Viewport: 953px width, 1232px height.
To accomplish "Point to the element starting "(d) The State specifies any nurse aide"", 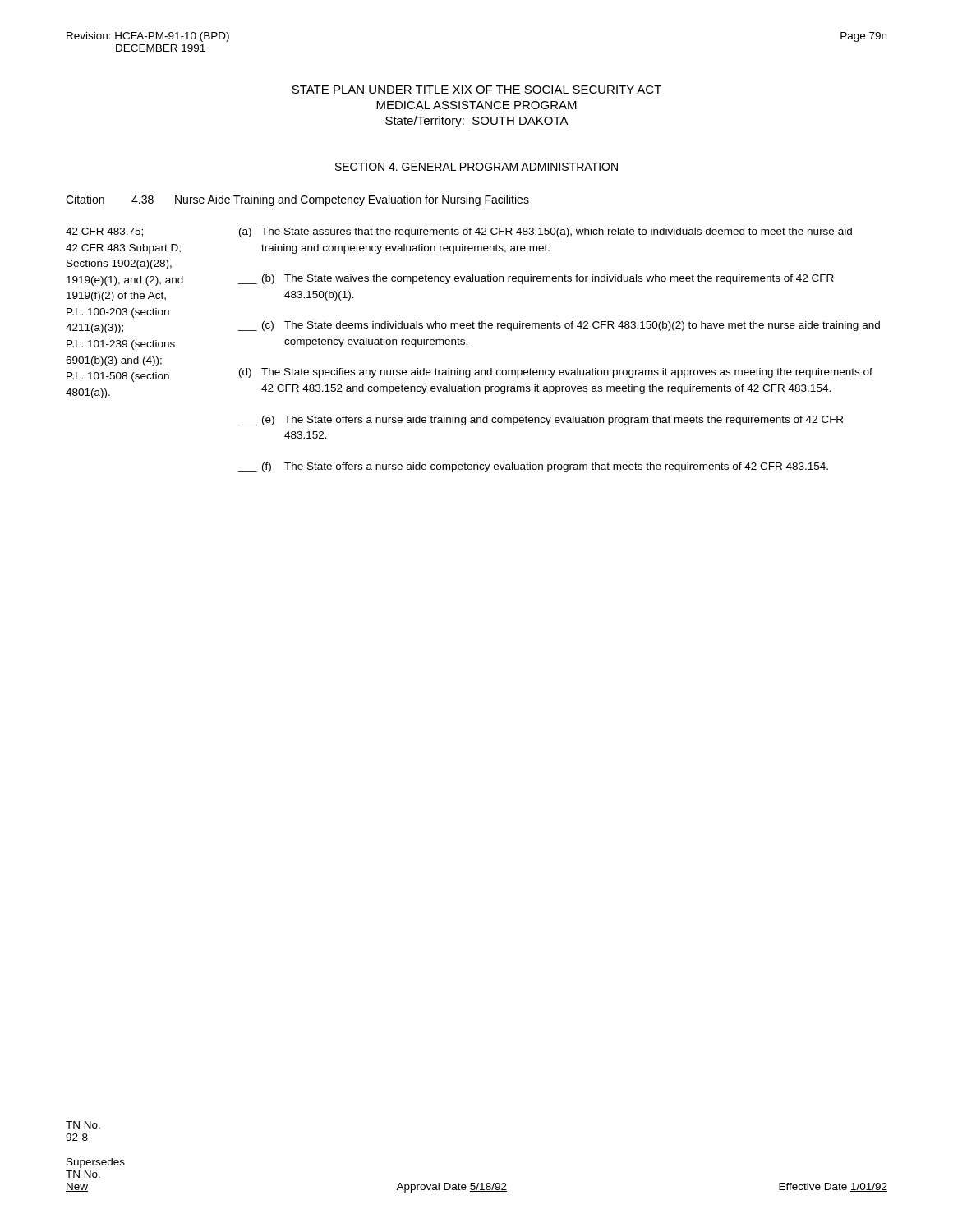I will pos(563,380).
